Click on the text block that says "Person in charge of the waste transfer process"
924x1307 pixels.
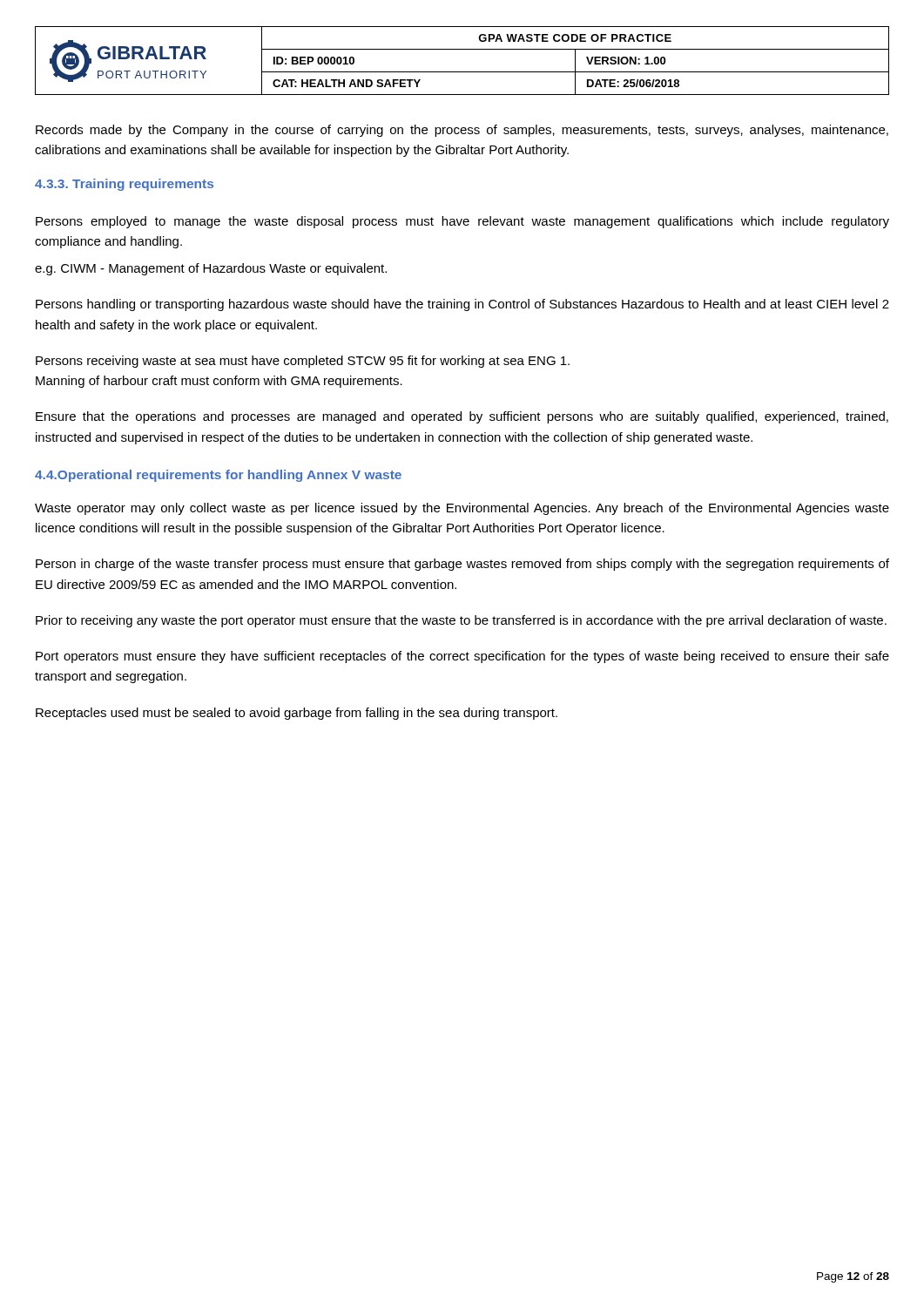tap(462, 574)
